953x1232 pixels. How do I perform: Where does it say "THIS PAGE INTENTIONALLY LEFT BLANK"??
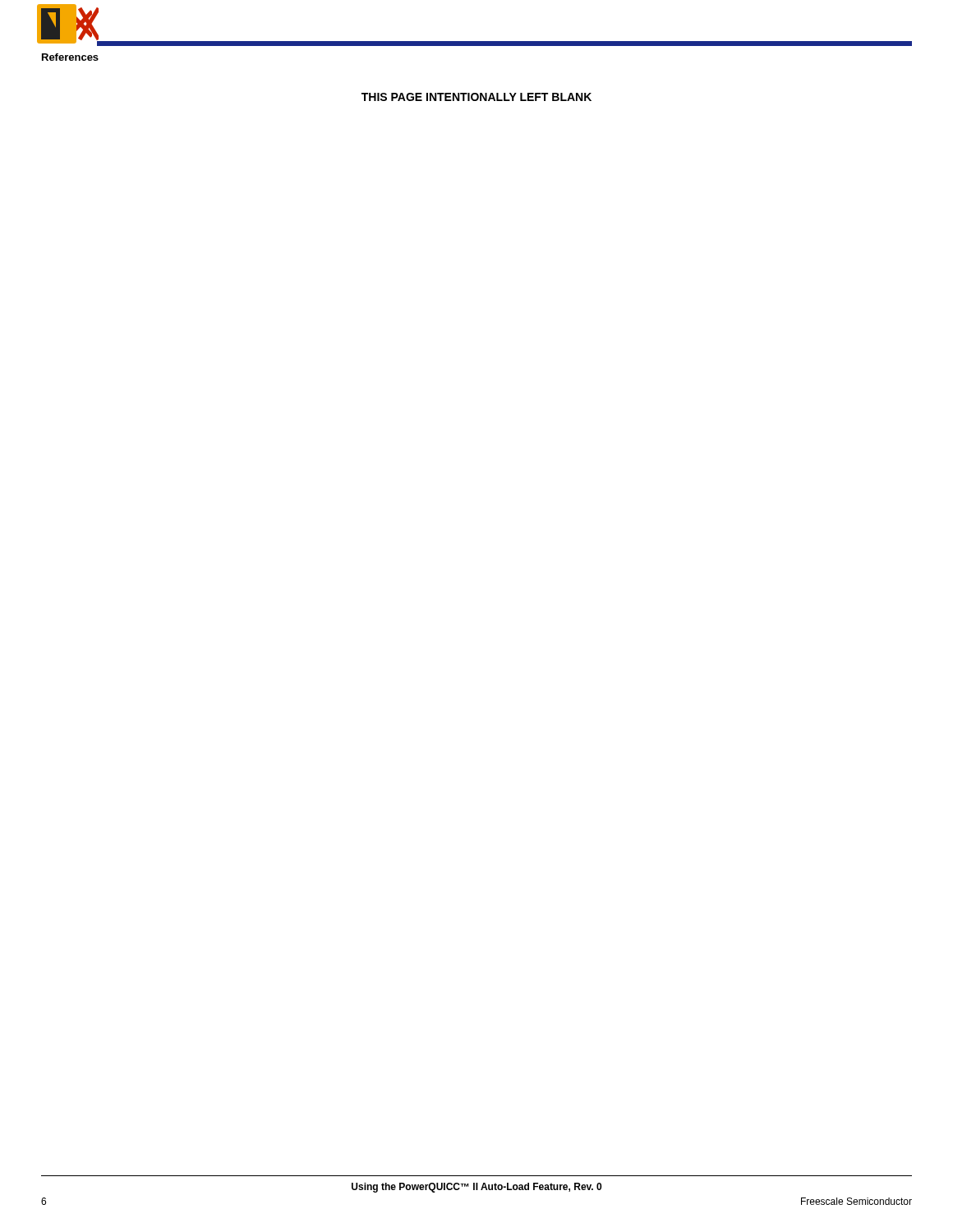point(476,97)
